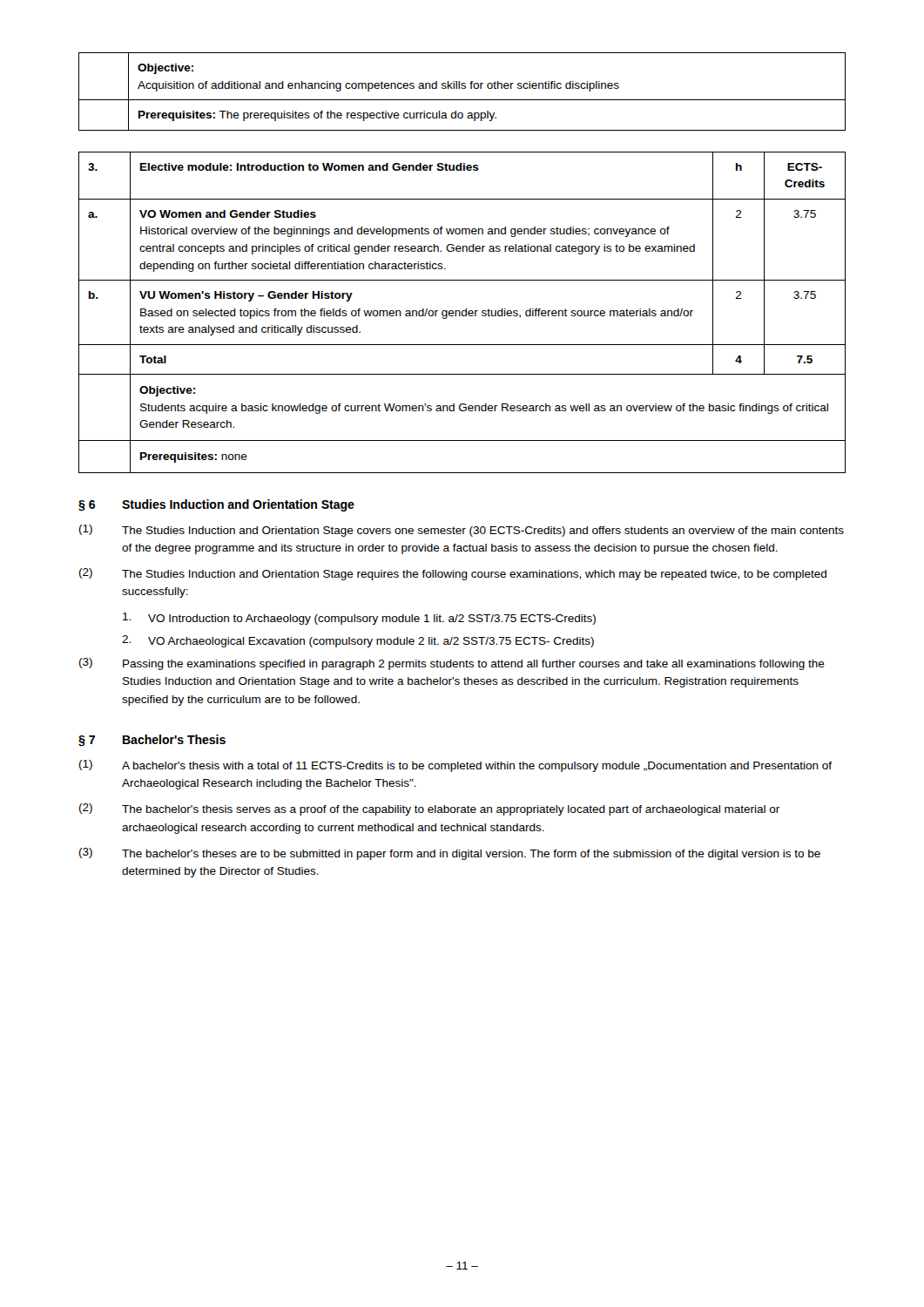924x1307 pixels.
Task: Point to the block beginning "2. VO Archaeological Excavation (compulsory"
Action: pyautogui.click(x=484, y=641)
